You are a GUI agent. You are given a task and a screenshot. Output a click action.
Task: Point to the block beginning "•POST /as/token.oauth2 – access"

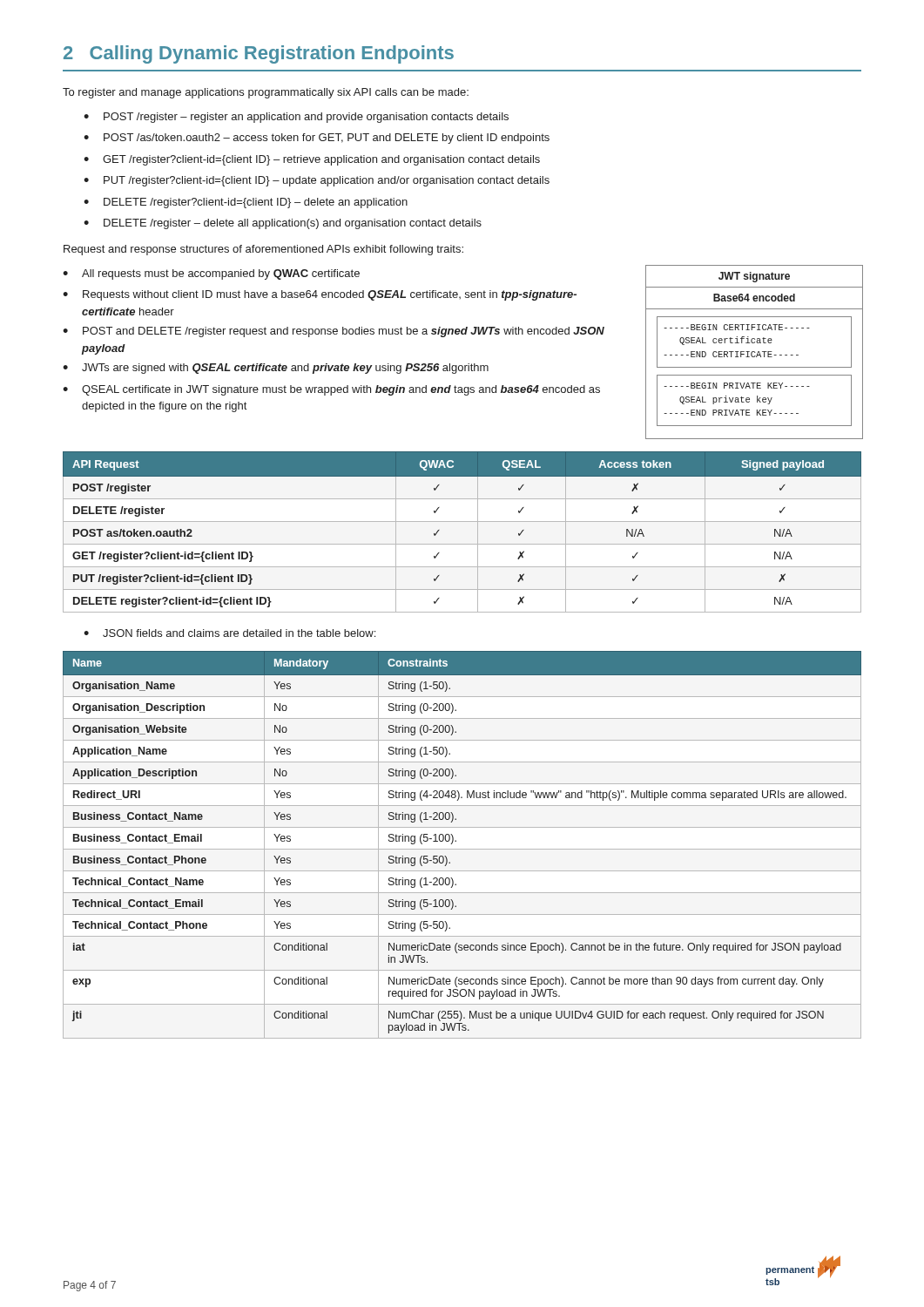(317, 138)
